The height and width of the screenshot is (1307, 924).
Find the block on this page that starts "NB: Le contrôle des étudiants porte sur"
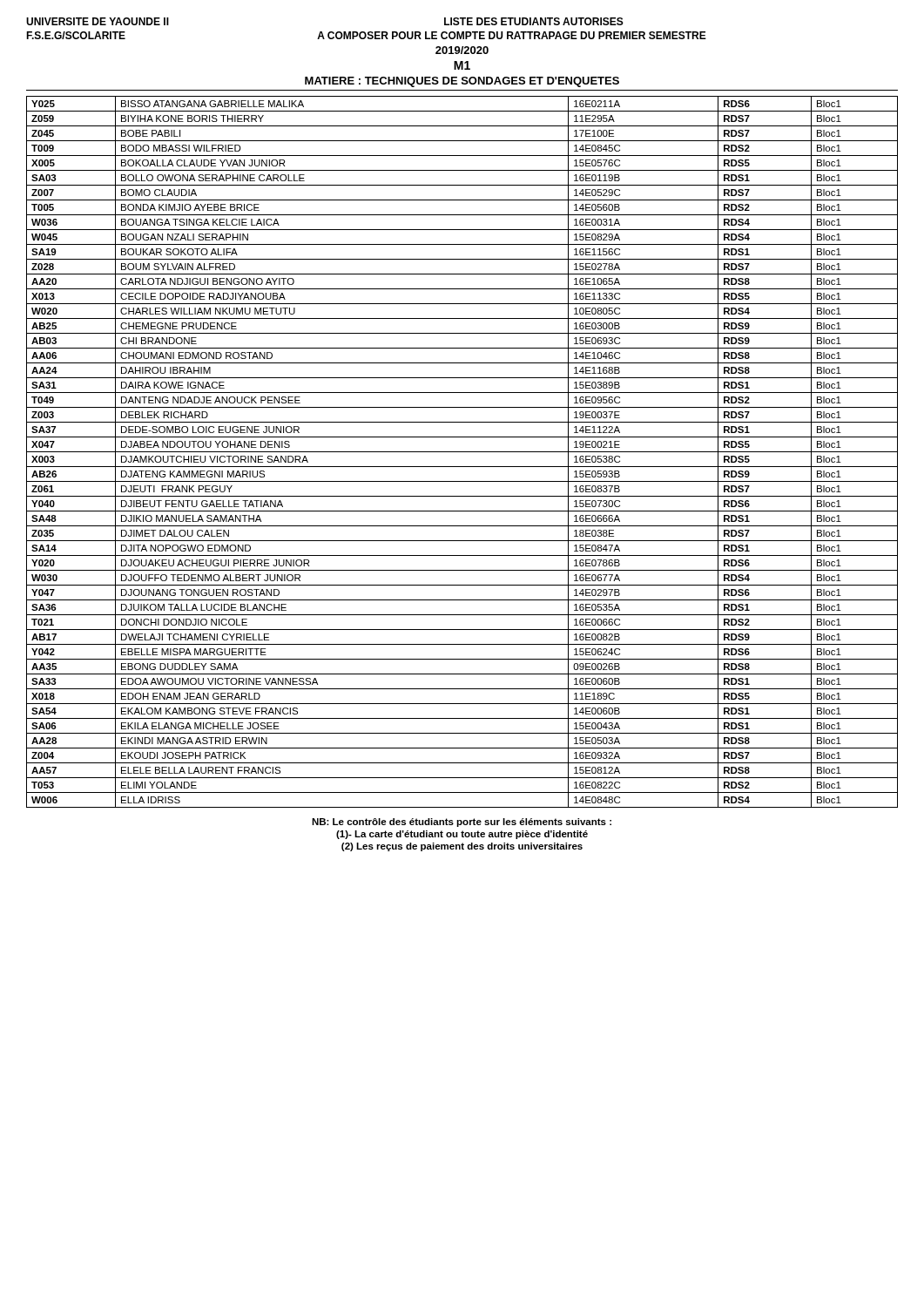462,834
